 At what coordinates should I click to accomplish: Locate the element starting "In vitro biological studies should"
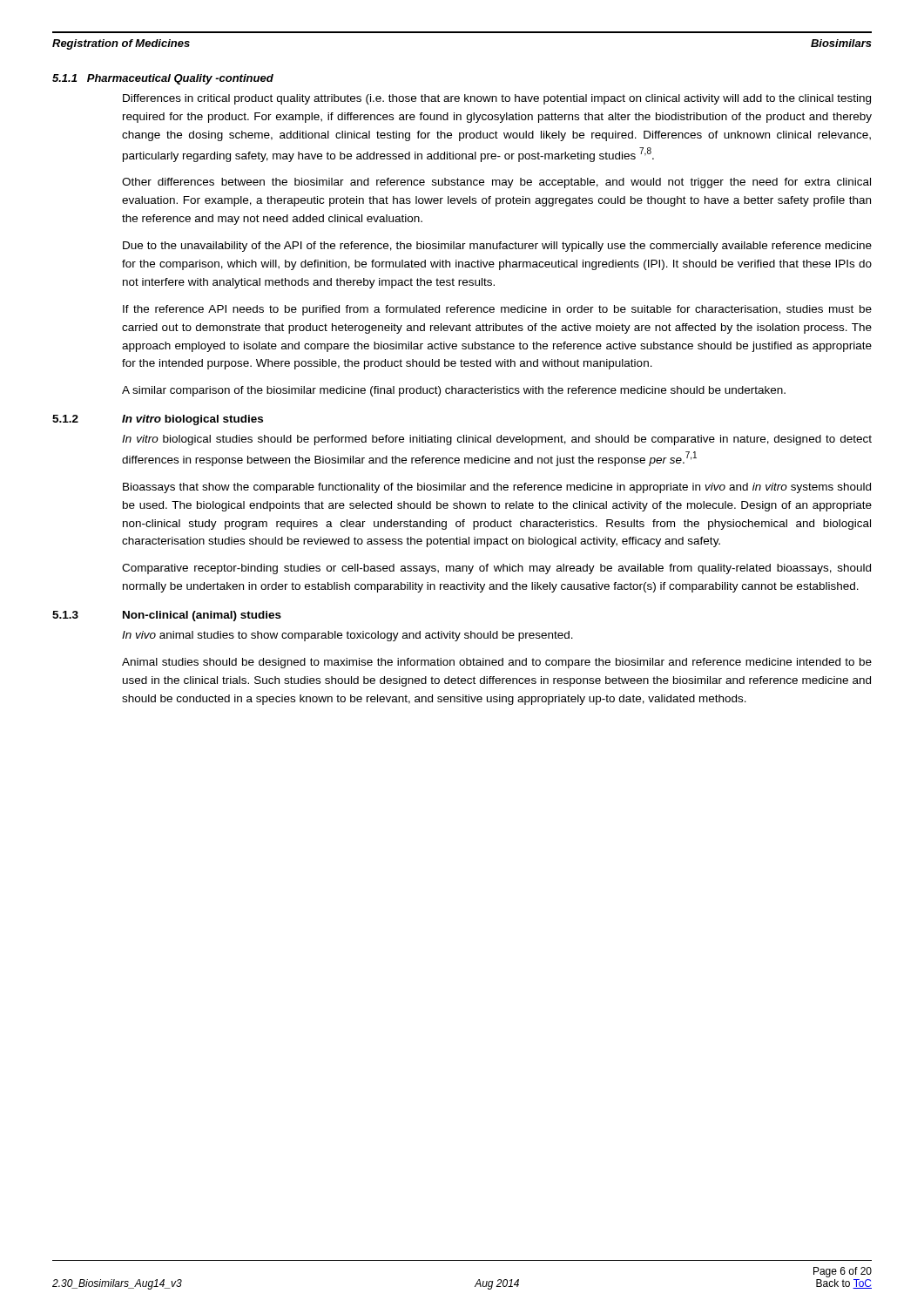[497, 449]
